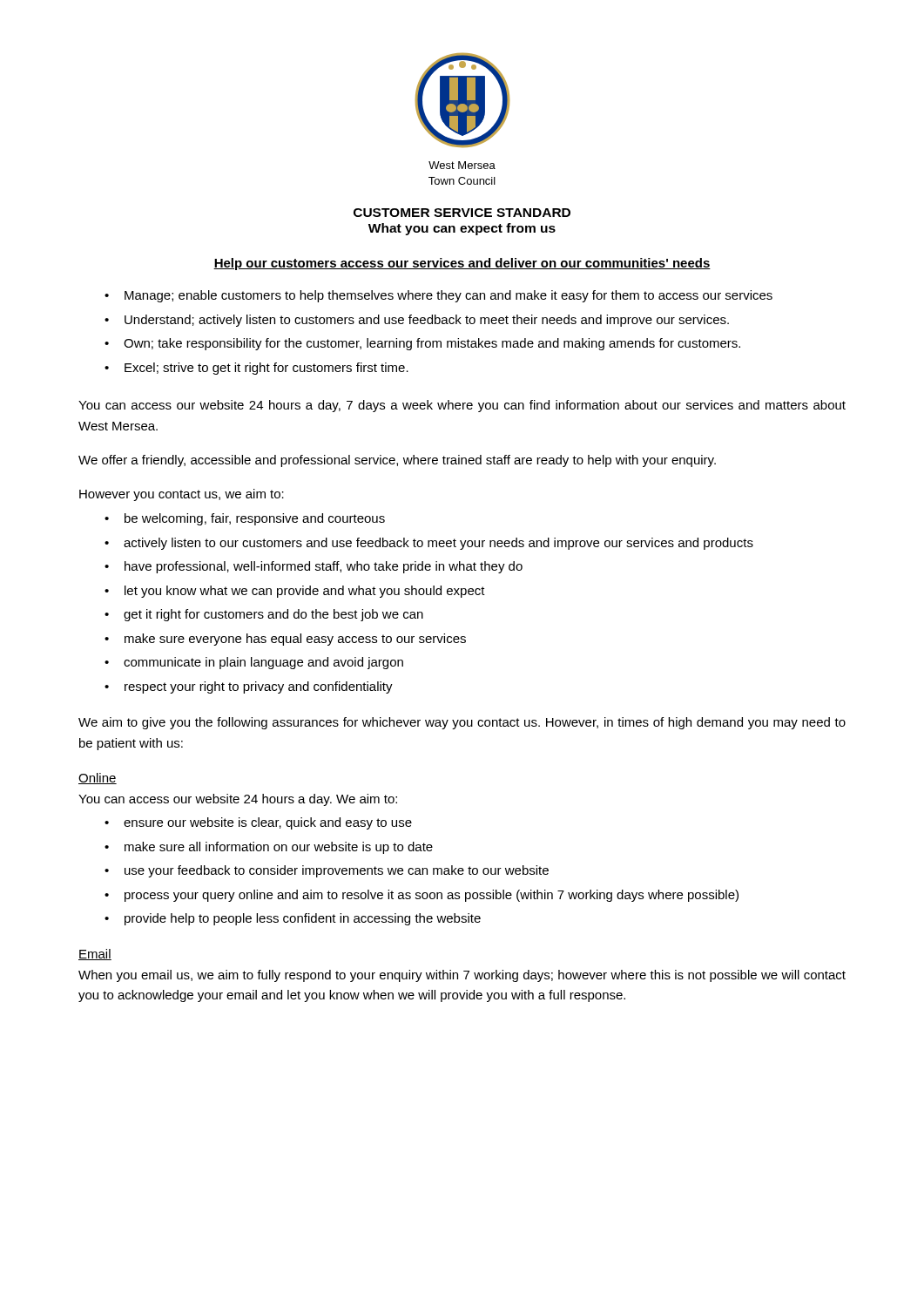The width and height of the screenshot is (924, 1307).
Task: Click the passage that begins "use your feedback to consider"
Action: point(336,870)
